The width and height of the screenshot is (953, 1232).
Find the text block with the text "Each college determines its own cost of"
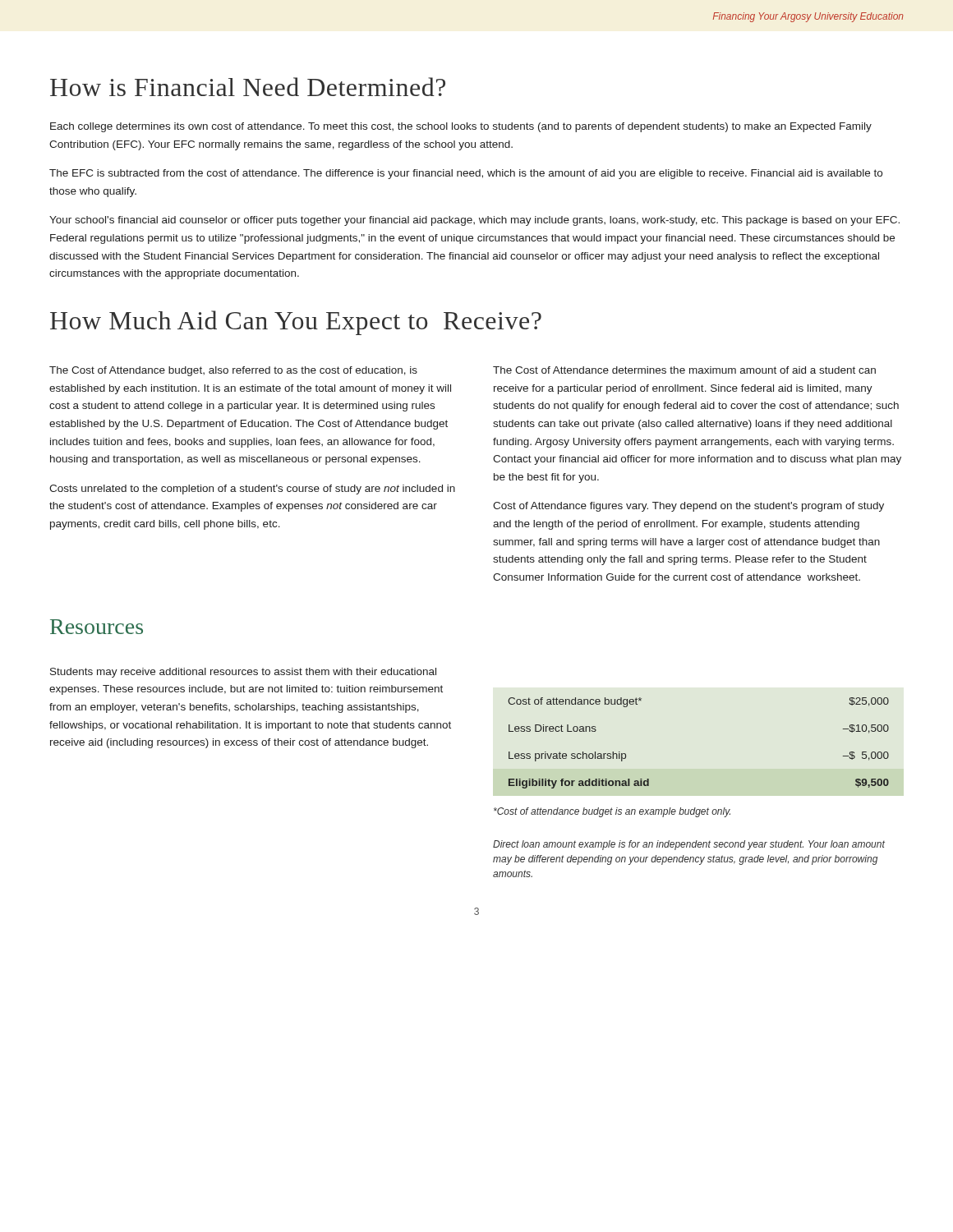click(476, 135)
